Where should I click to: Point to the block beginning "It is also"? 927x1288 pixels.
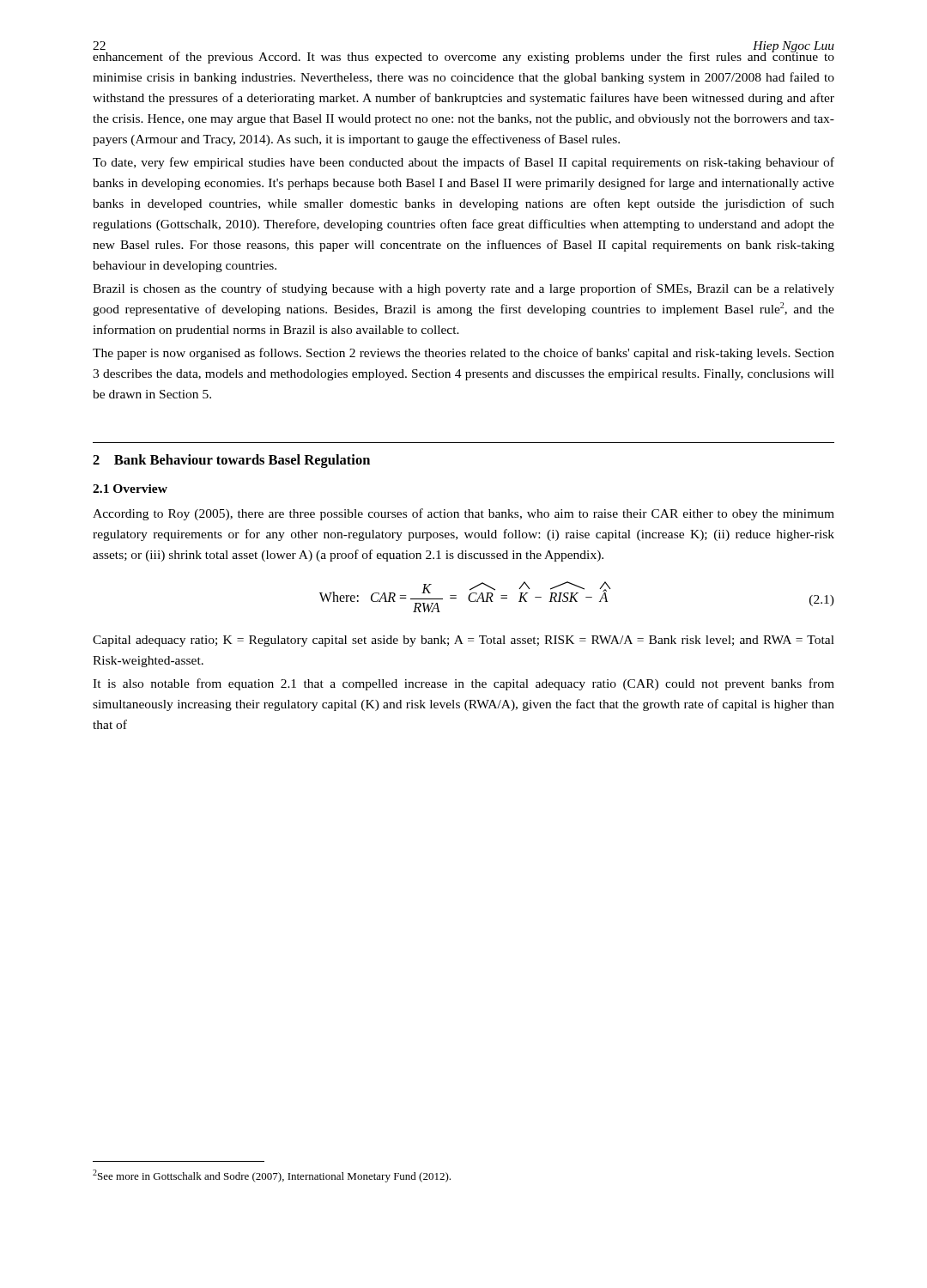point(464,704)
